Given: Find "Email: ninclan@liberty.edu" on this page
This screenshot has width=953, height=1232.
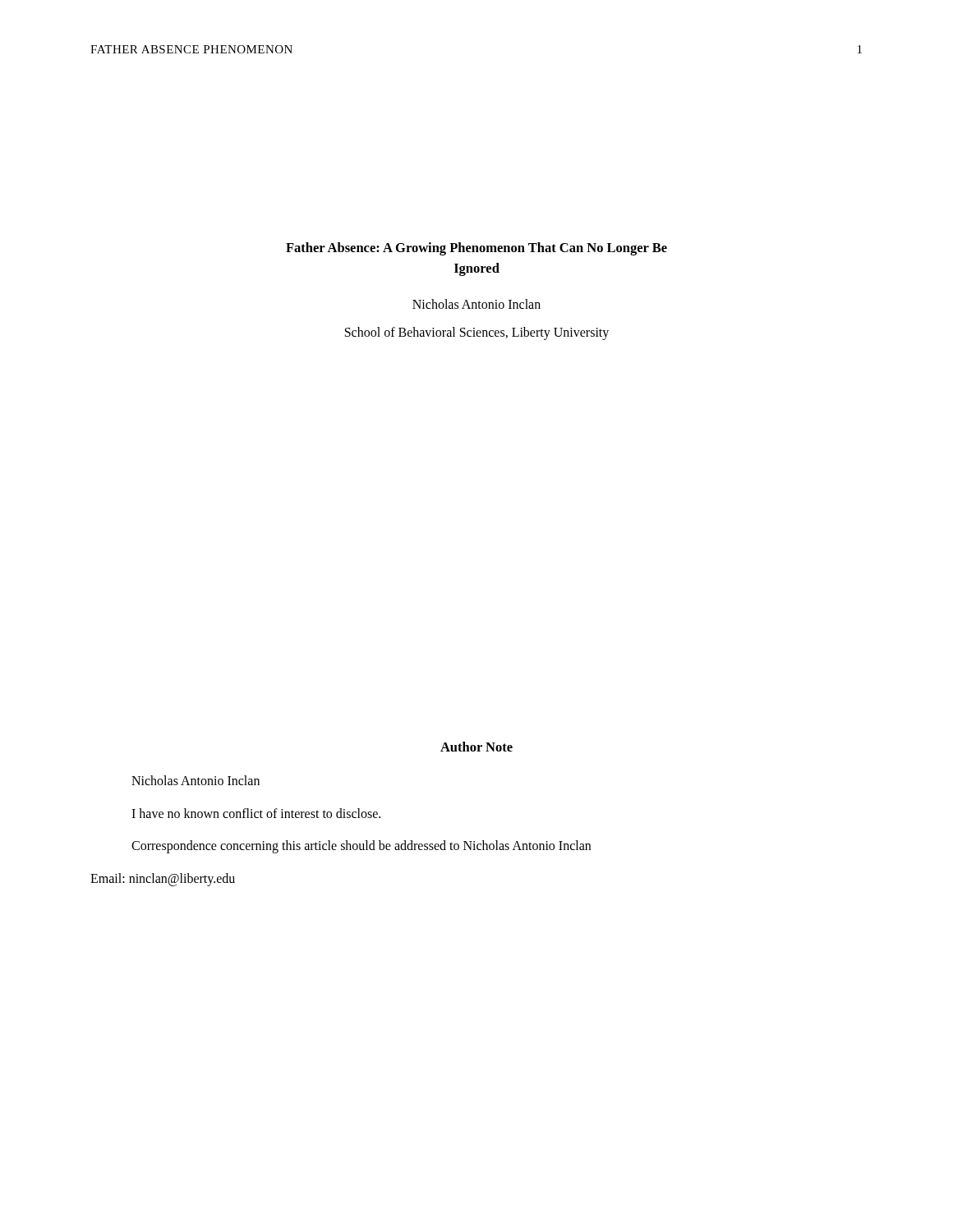Looking at the screenshot, I should point(163,878).
